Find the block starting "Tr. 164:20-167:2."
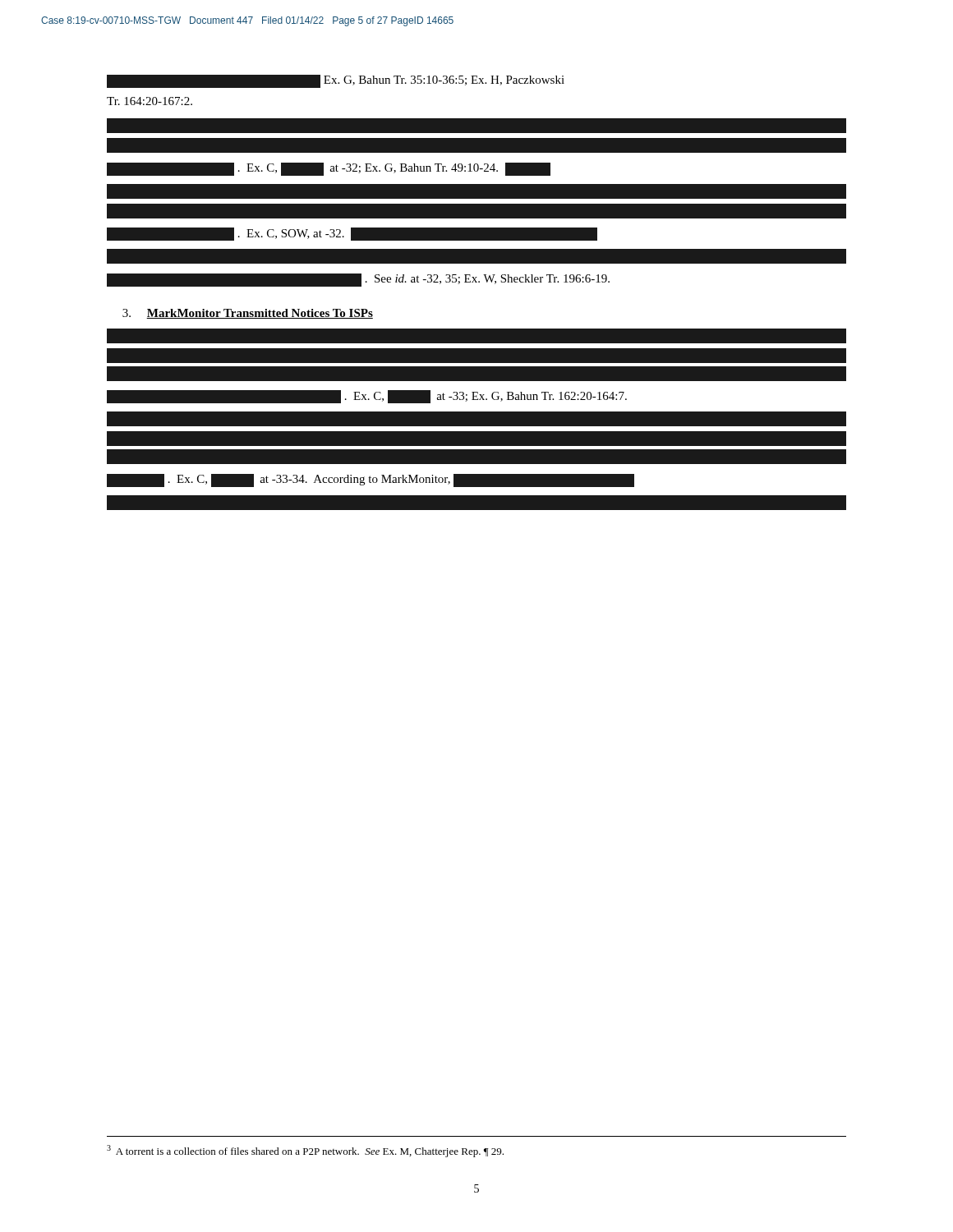Viewport: 953px width, 1232px height. (150, 101)
